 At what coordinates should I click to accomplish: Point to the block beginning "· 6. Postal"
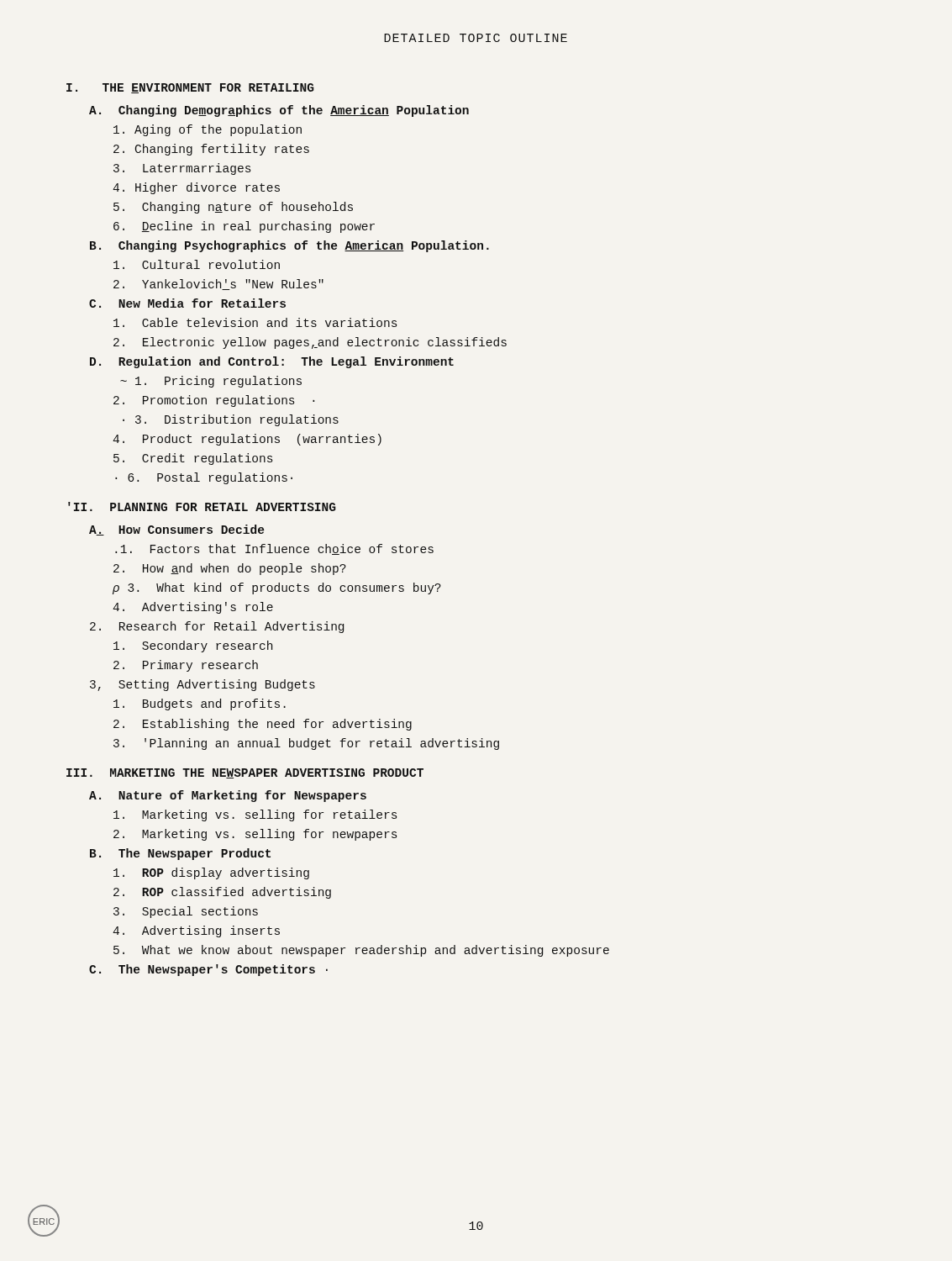click(204, 479)
